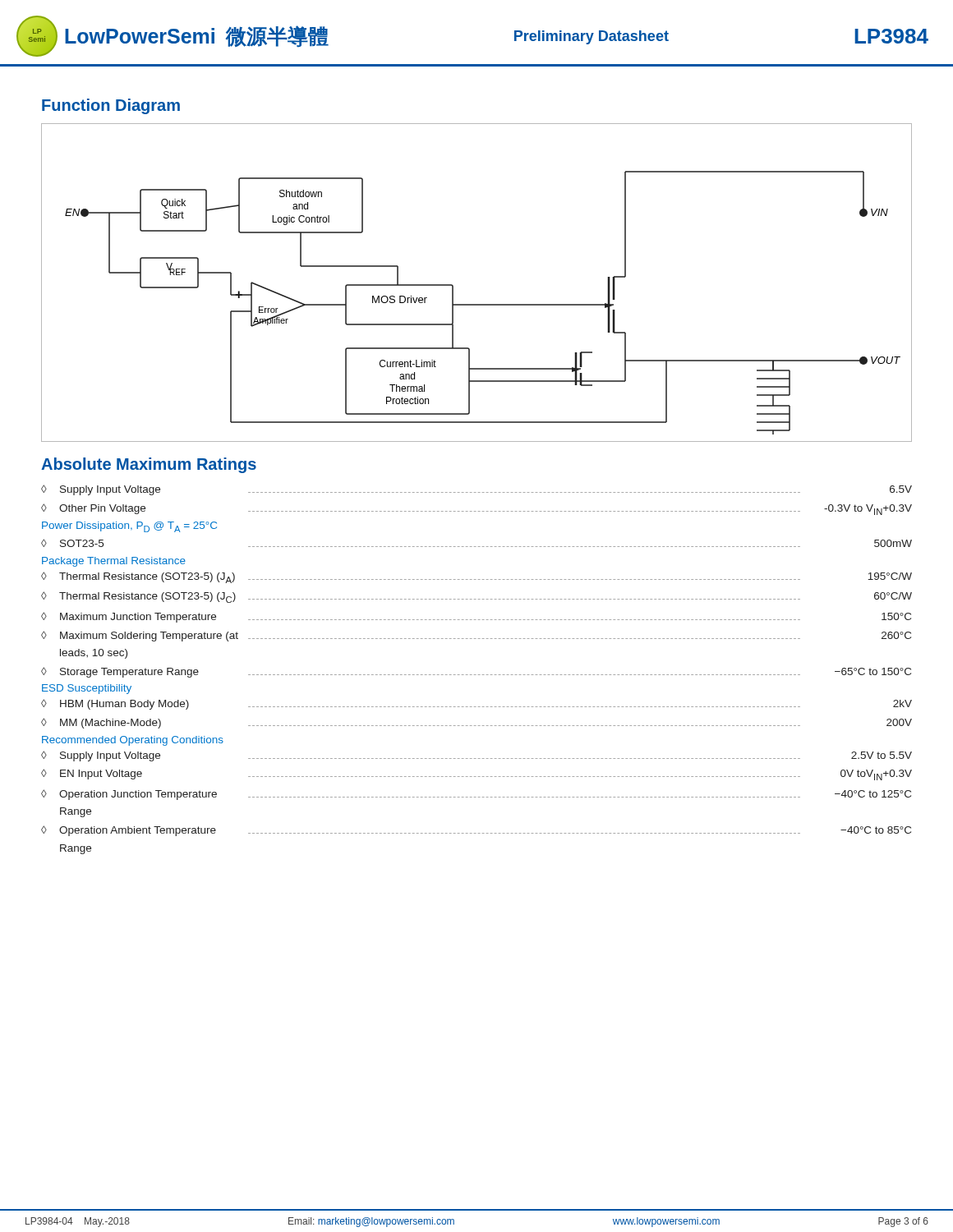Screen dimensions: 1232x953
Task: Point to the text block starting "◊ Operation Junction Temperature Range"
Action: [476, 803]
